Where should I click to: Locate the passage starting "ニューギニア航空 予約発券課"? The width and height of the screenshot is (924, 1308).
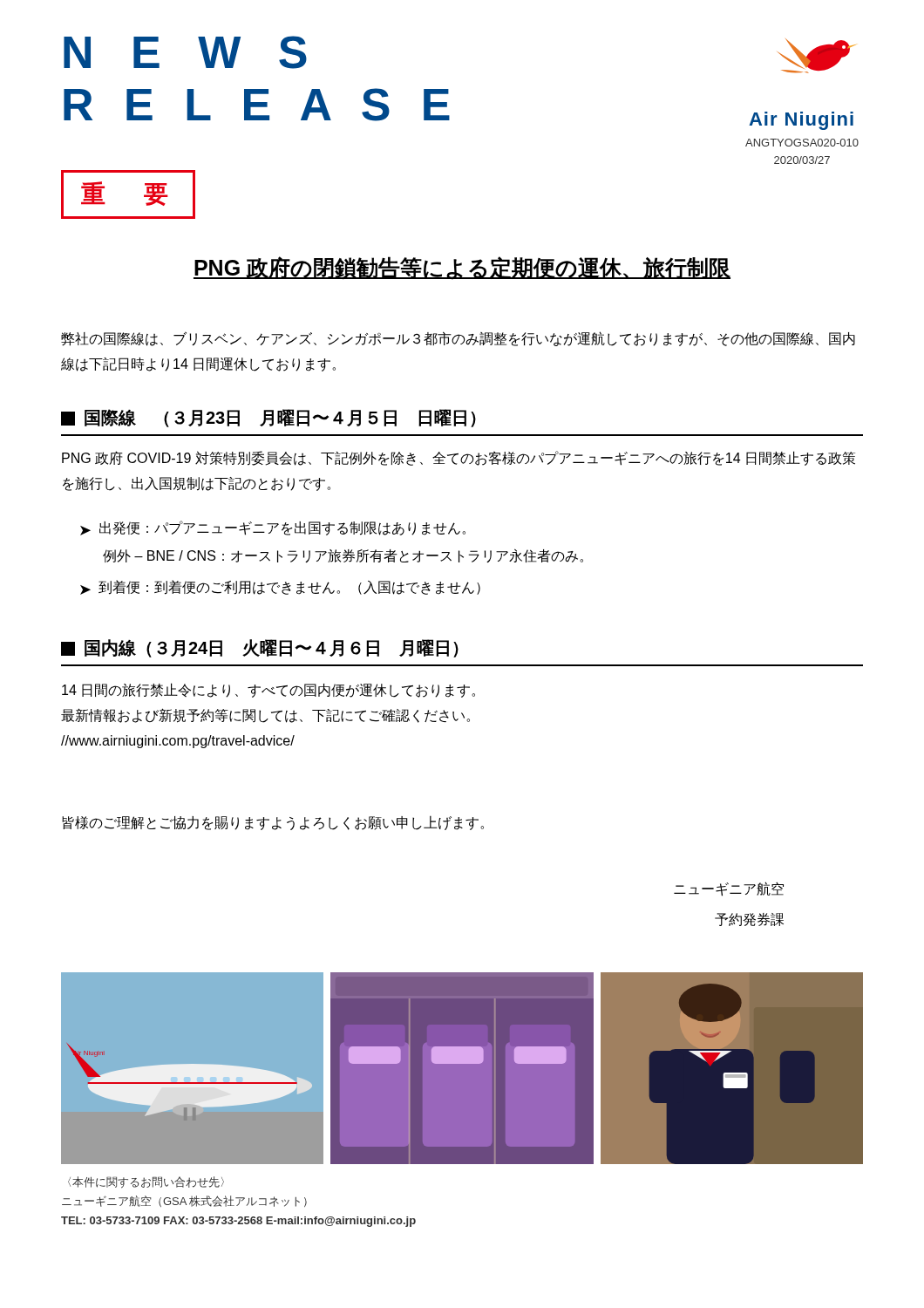[729, 904]
